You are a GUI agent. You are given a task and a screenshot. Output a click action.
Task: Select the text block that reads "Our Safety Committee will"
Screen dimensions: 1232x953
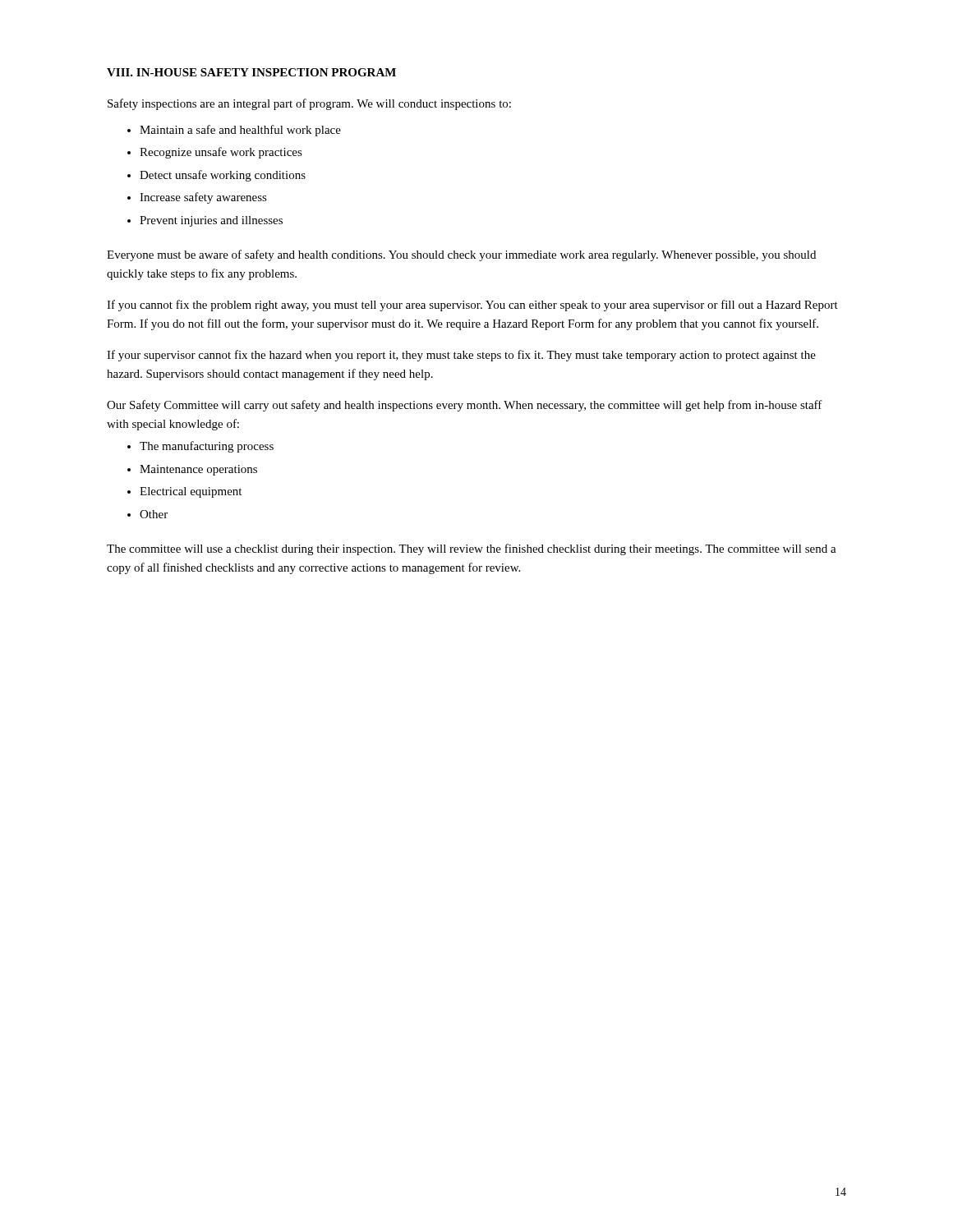click(x=464, y=414)
